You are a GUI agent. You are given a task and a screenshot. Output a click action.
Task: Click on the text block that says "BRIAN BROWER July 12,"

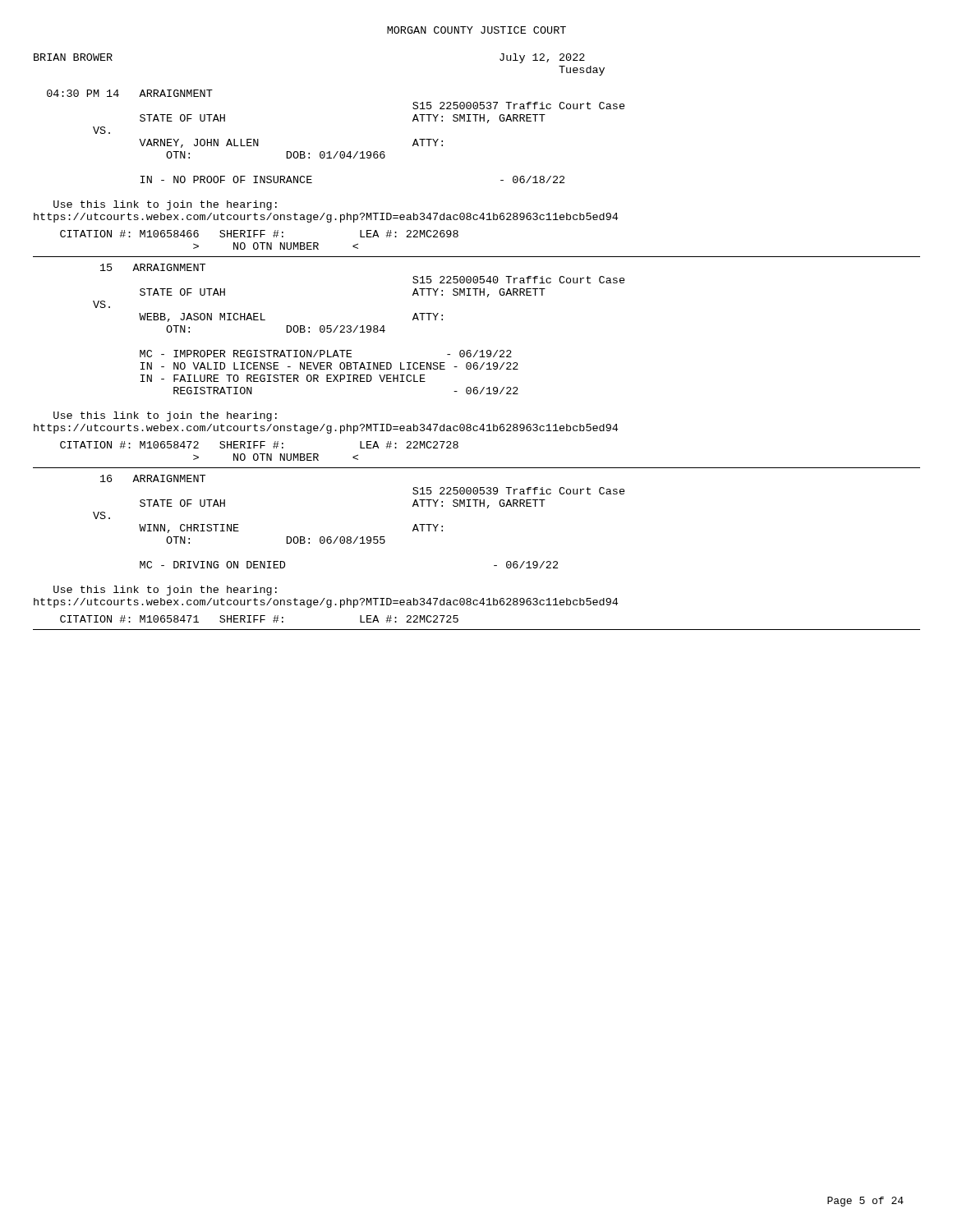76,57
